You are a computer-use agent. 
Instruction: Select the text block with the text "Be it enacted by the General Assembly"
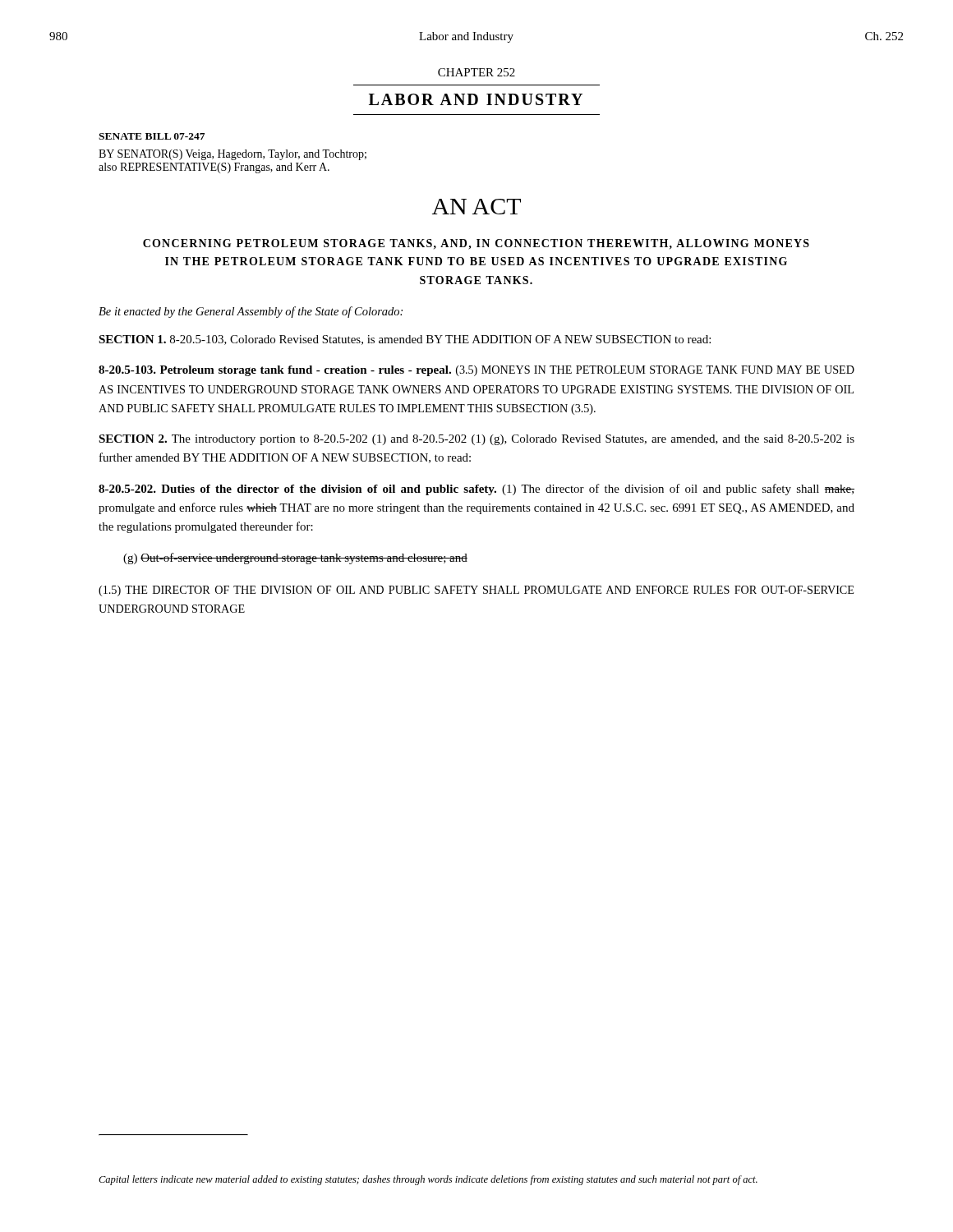251,311
